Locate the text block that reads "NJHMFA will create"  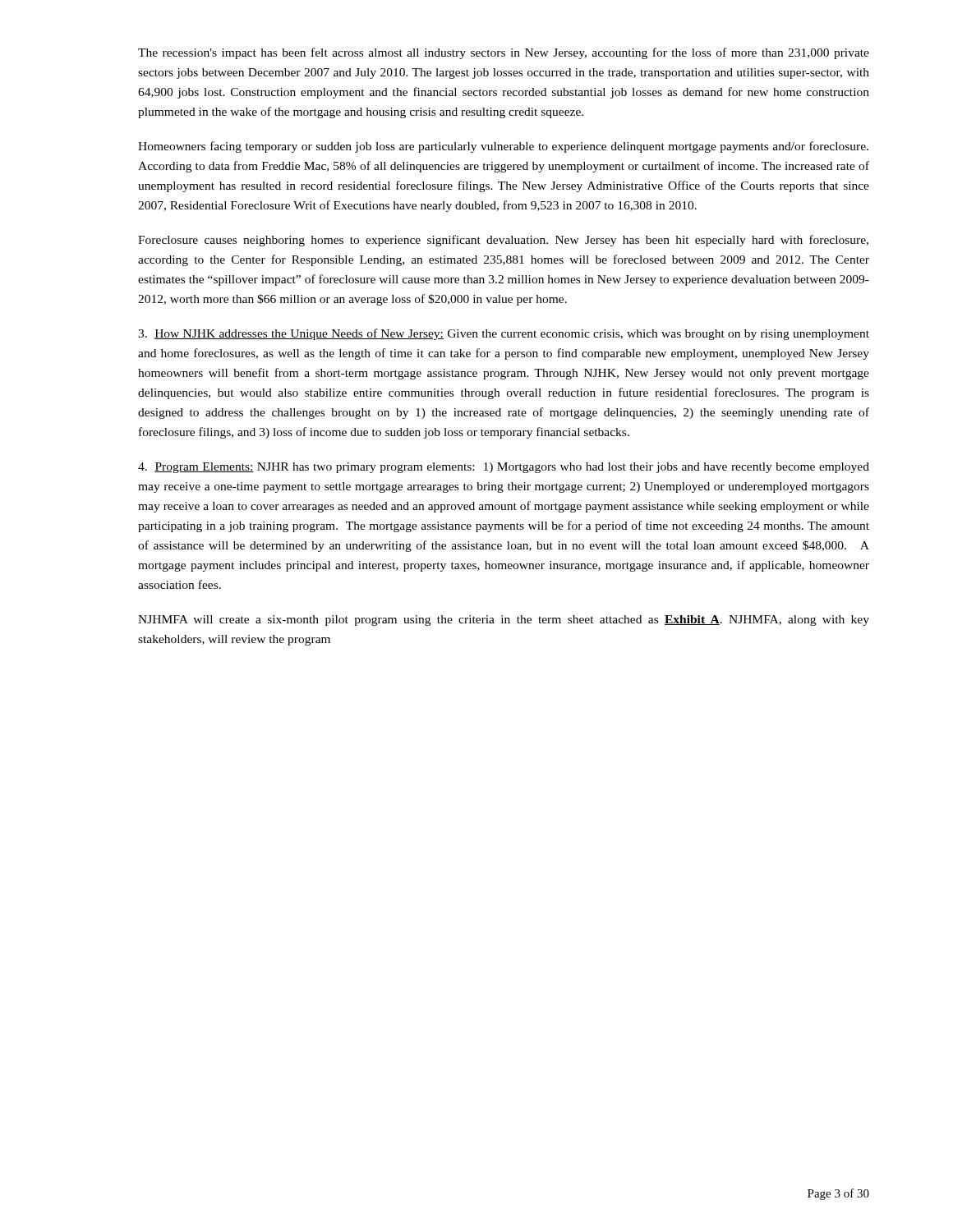pyautogui.click(x=504, y=629)
